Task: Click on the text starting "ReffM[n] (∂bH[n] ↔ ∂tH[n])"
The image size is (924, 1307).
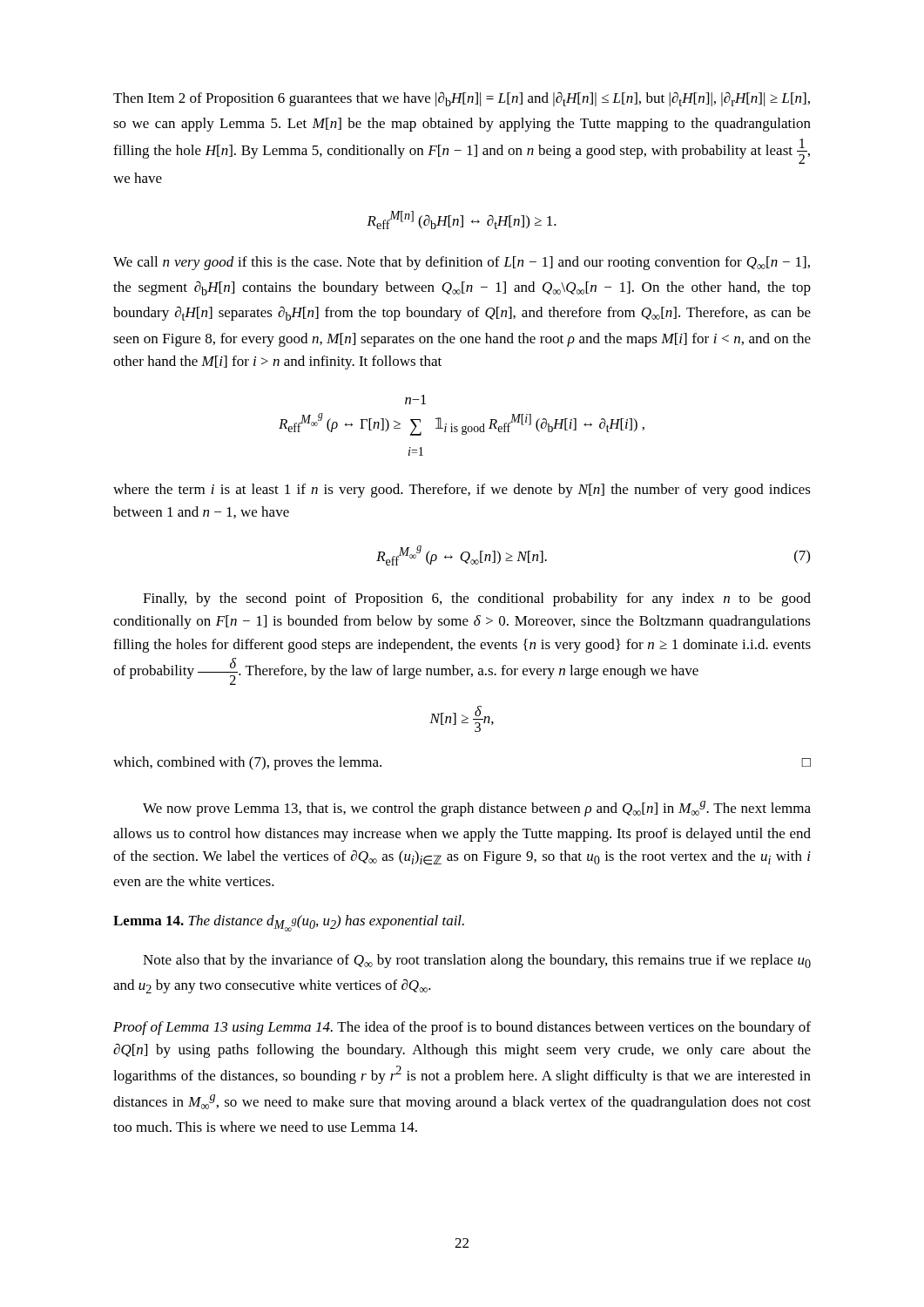Action: coord(462,220)
